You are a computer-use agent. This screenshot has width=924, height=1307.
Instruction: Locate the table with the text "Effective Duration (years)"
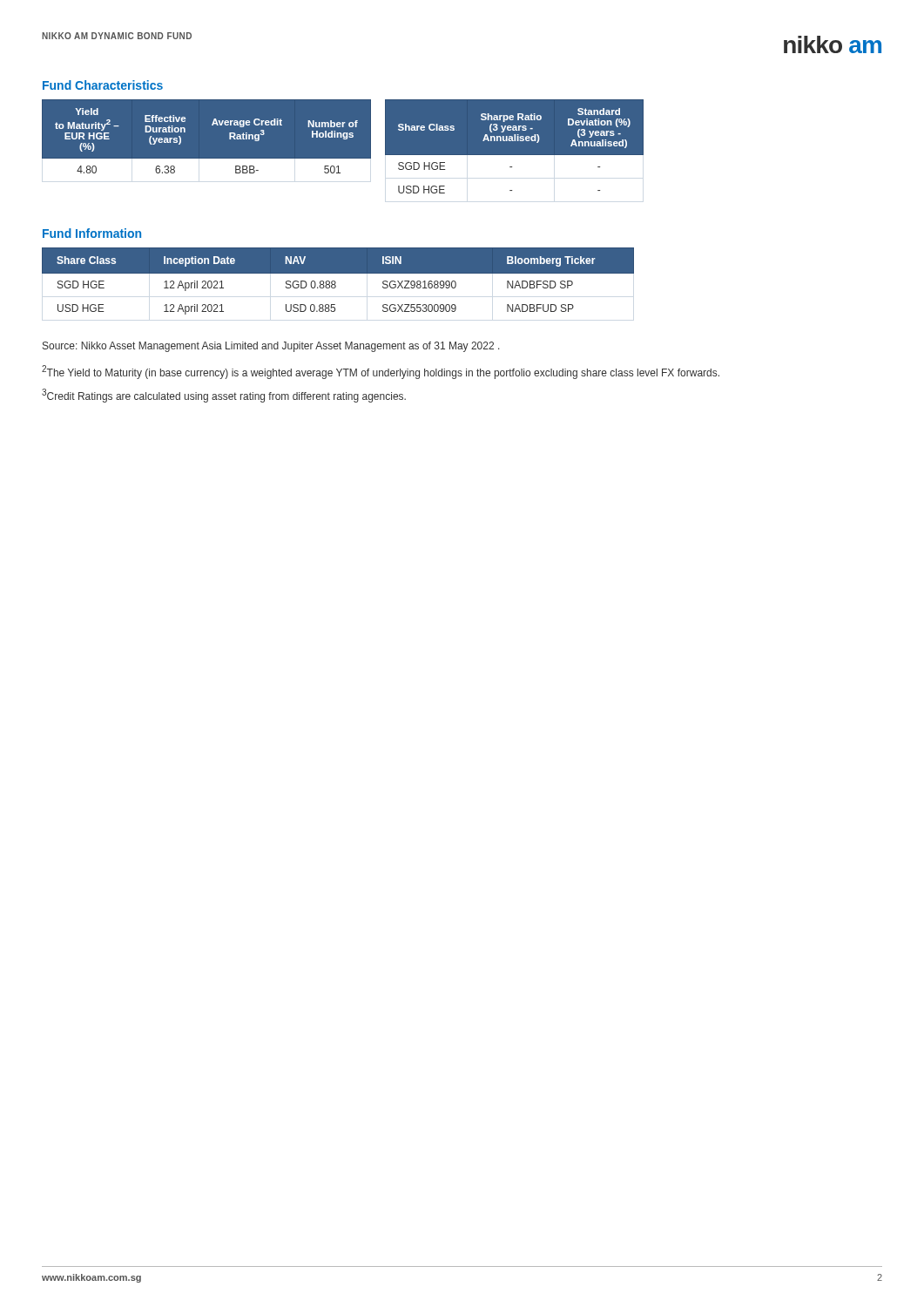point(206,151)
